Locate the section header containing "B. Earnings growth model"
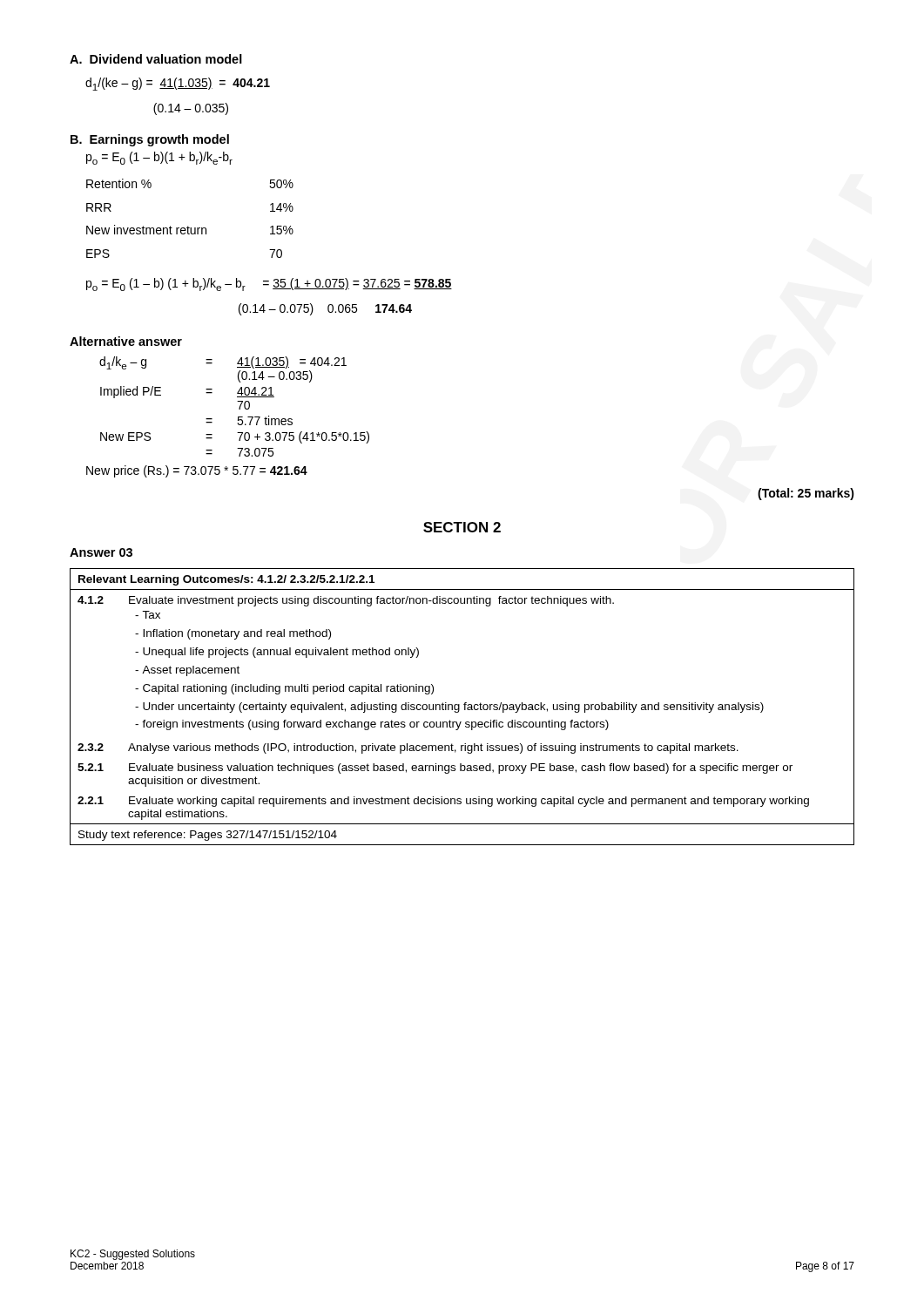The height and width of the screenshot is (1307, 924). coord(150,139)
